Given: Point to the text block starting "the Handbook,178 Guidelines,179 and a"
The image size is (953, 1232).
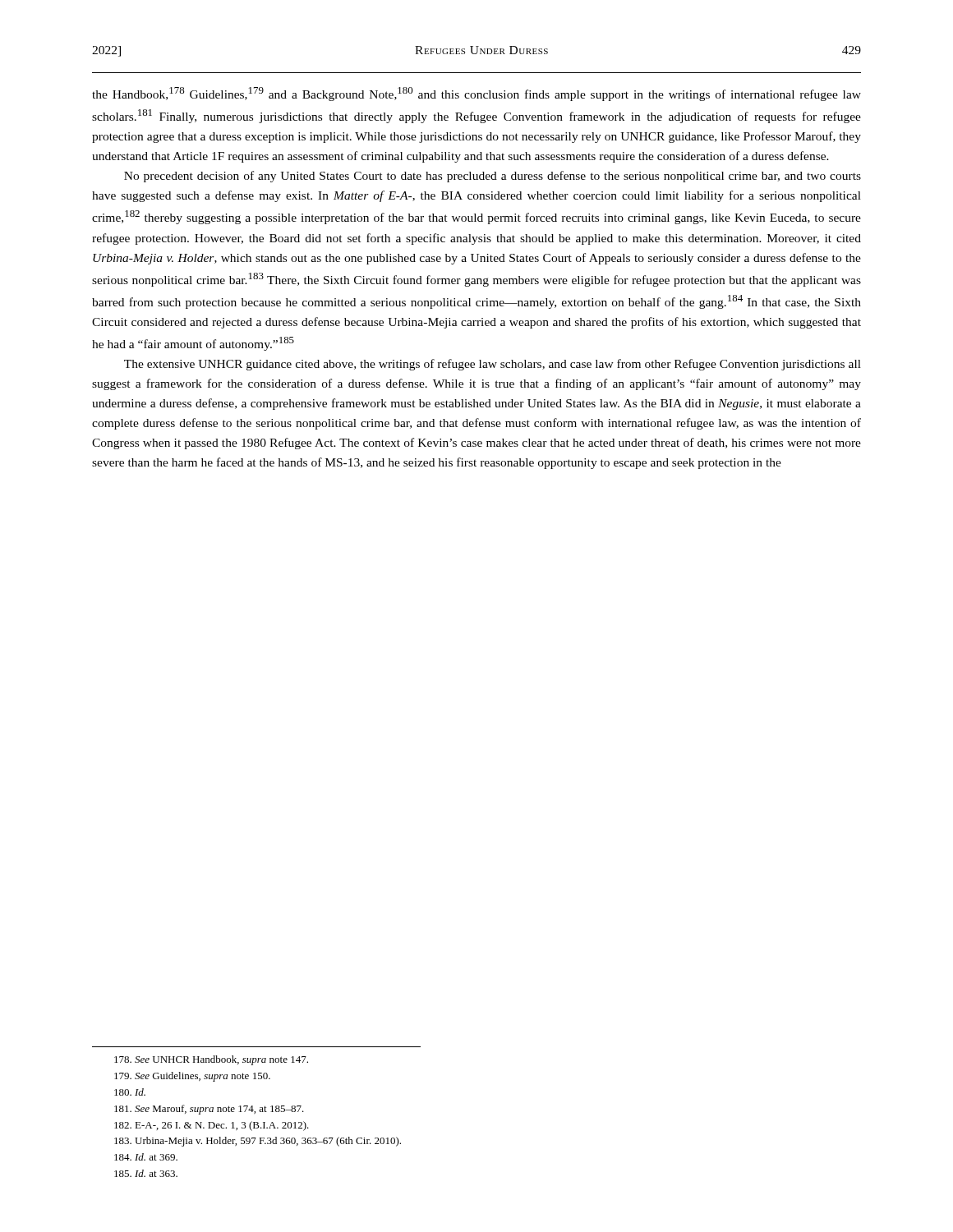Looking at the screenshot, I should [x=476, y=124].
